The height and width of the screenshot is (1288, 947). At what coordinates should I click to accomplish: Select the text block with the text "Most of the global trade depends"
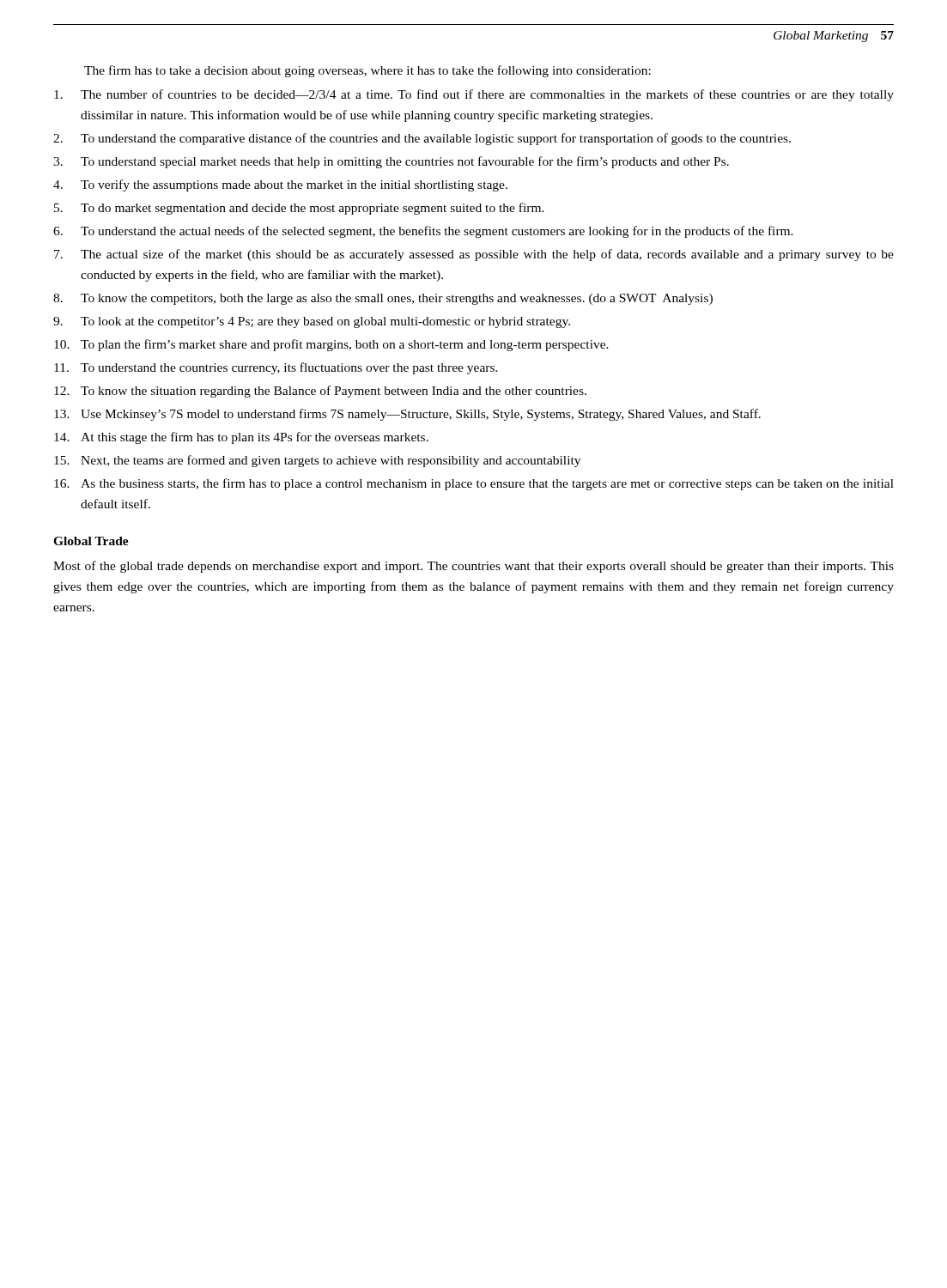[474, 586]
